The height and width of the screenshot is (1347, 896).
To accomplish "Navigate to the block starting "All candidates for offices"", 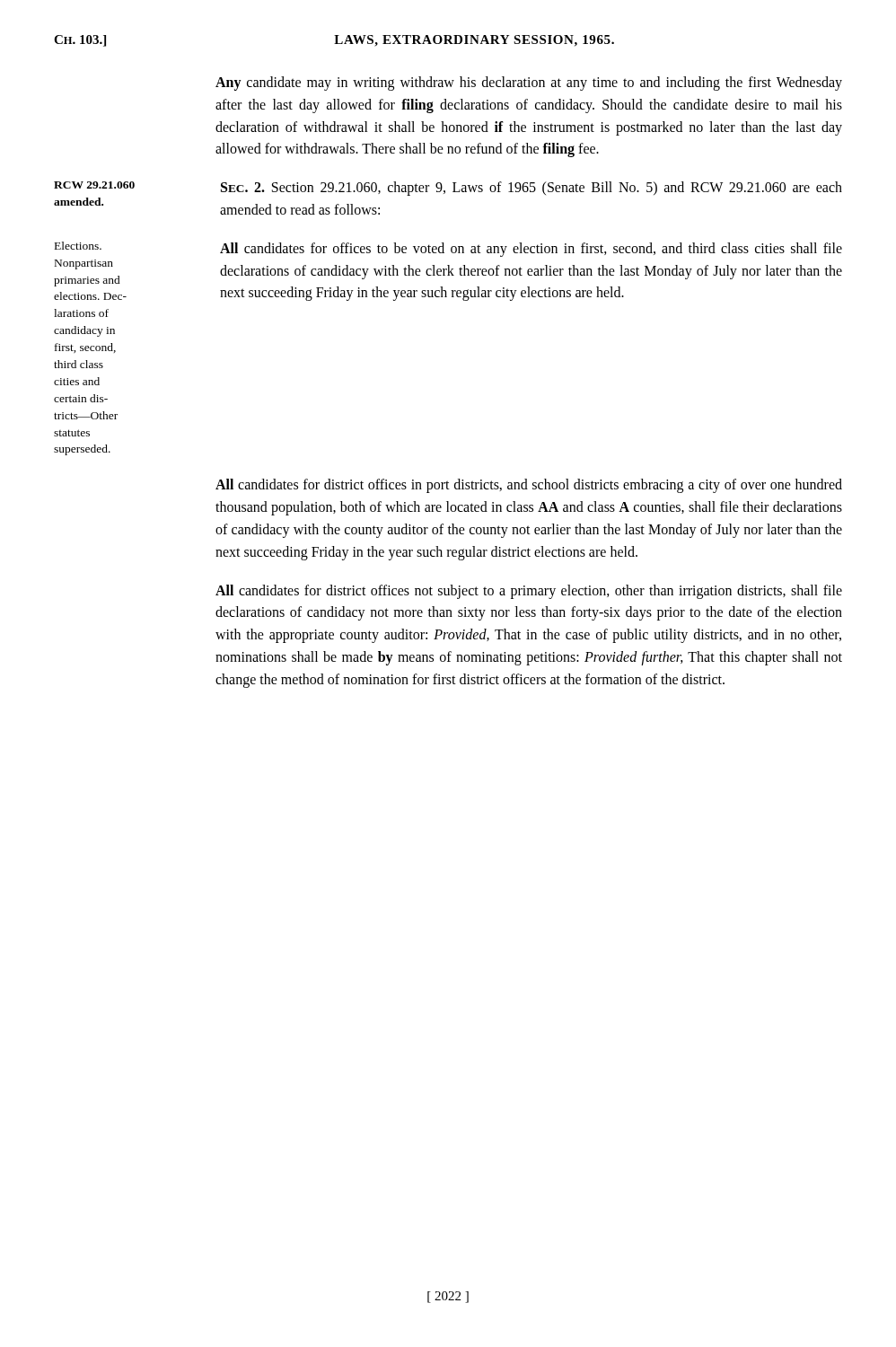I will (x=531, y=270).
